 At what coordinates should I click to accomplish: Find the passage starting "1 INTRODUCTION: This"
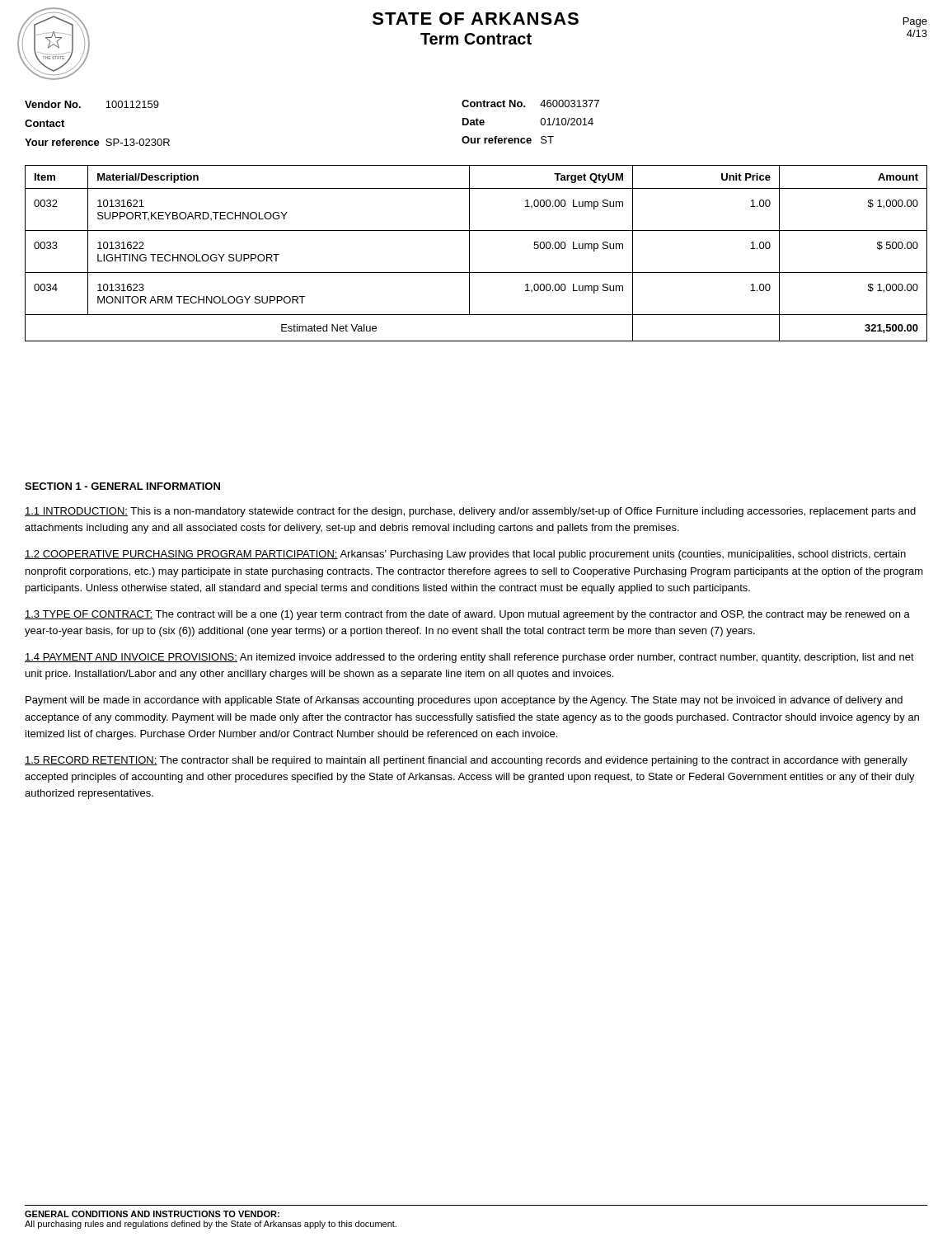pos(470,519)
